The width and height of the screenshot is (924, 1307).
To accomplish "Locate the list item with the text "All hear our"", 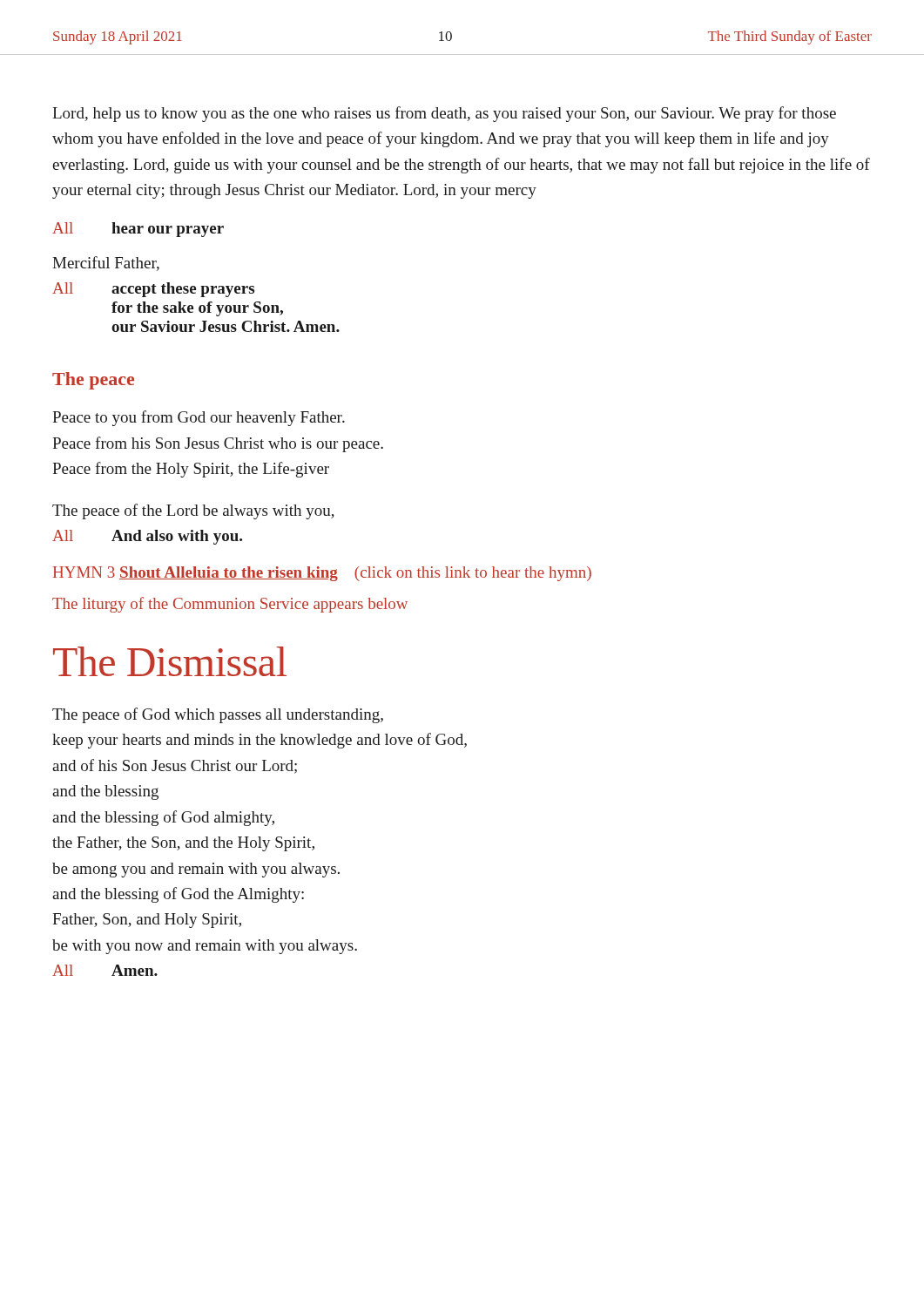I will 138,228.
